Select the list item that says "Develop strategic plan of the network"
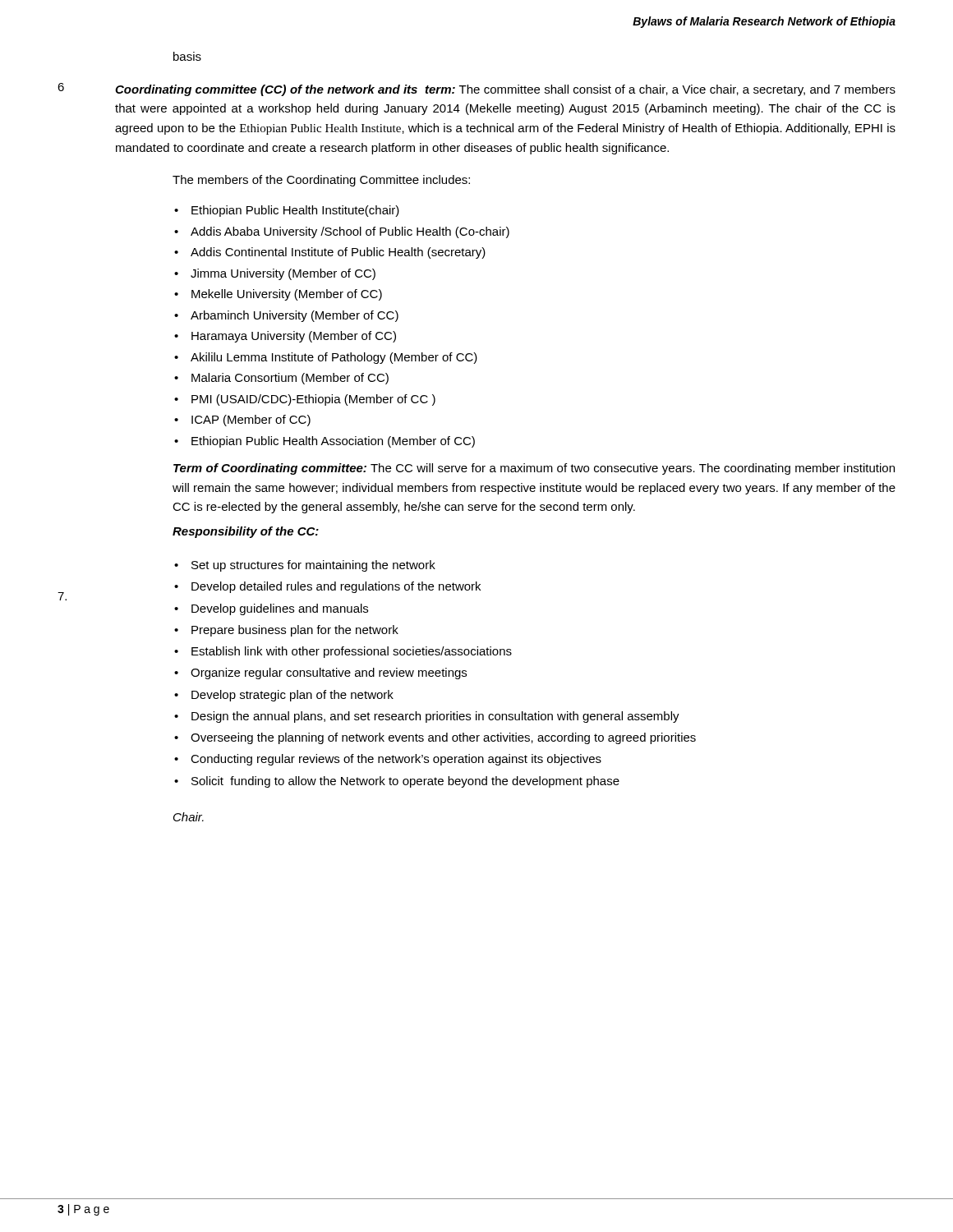Screen dimensions: 1232x953 [292, 694]
